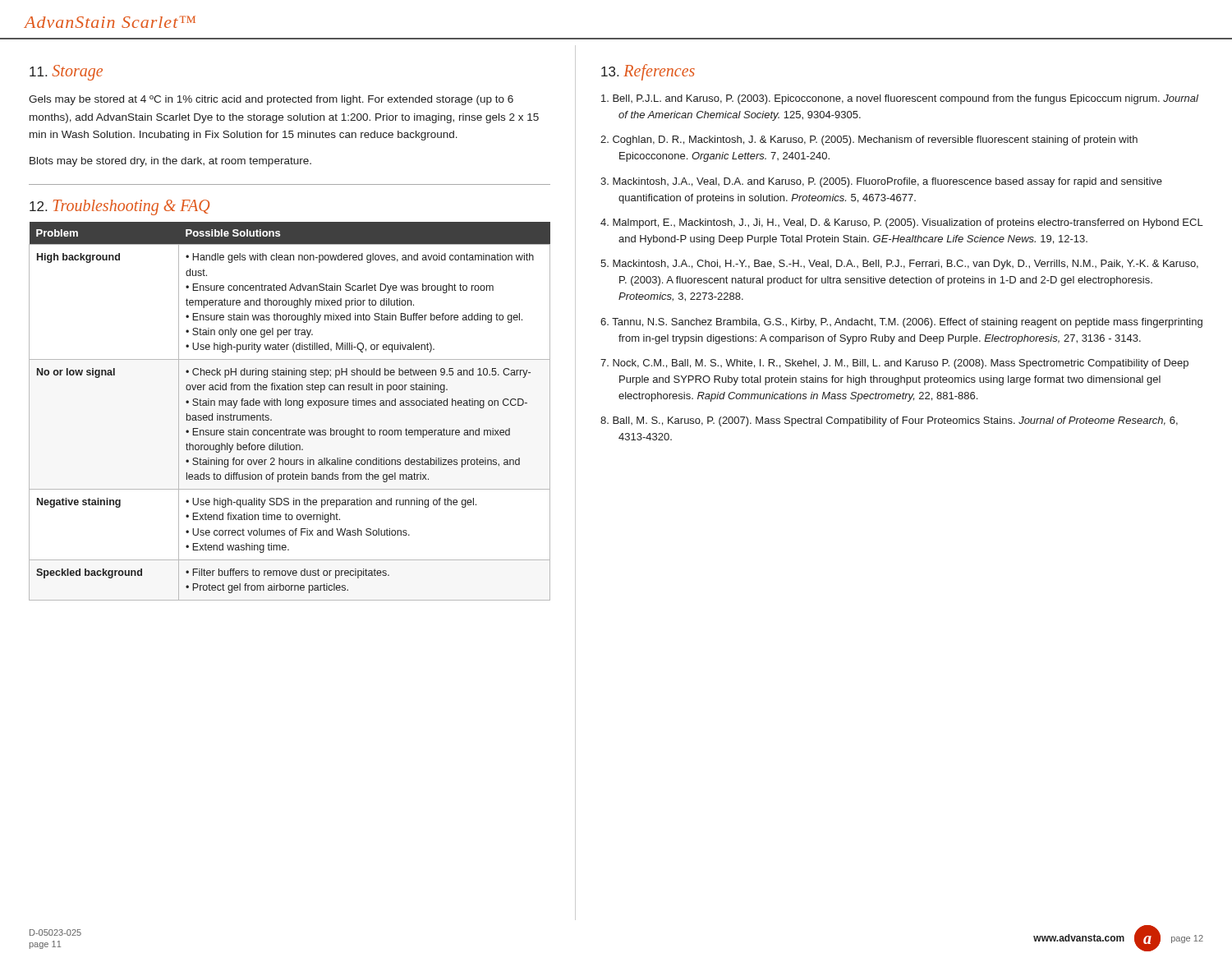Click on the text starting "6. Tannu, N.S. Sanchez Brambila,"

click(x=902, y=329)
